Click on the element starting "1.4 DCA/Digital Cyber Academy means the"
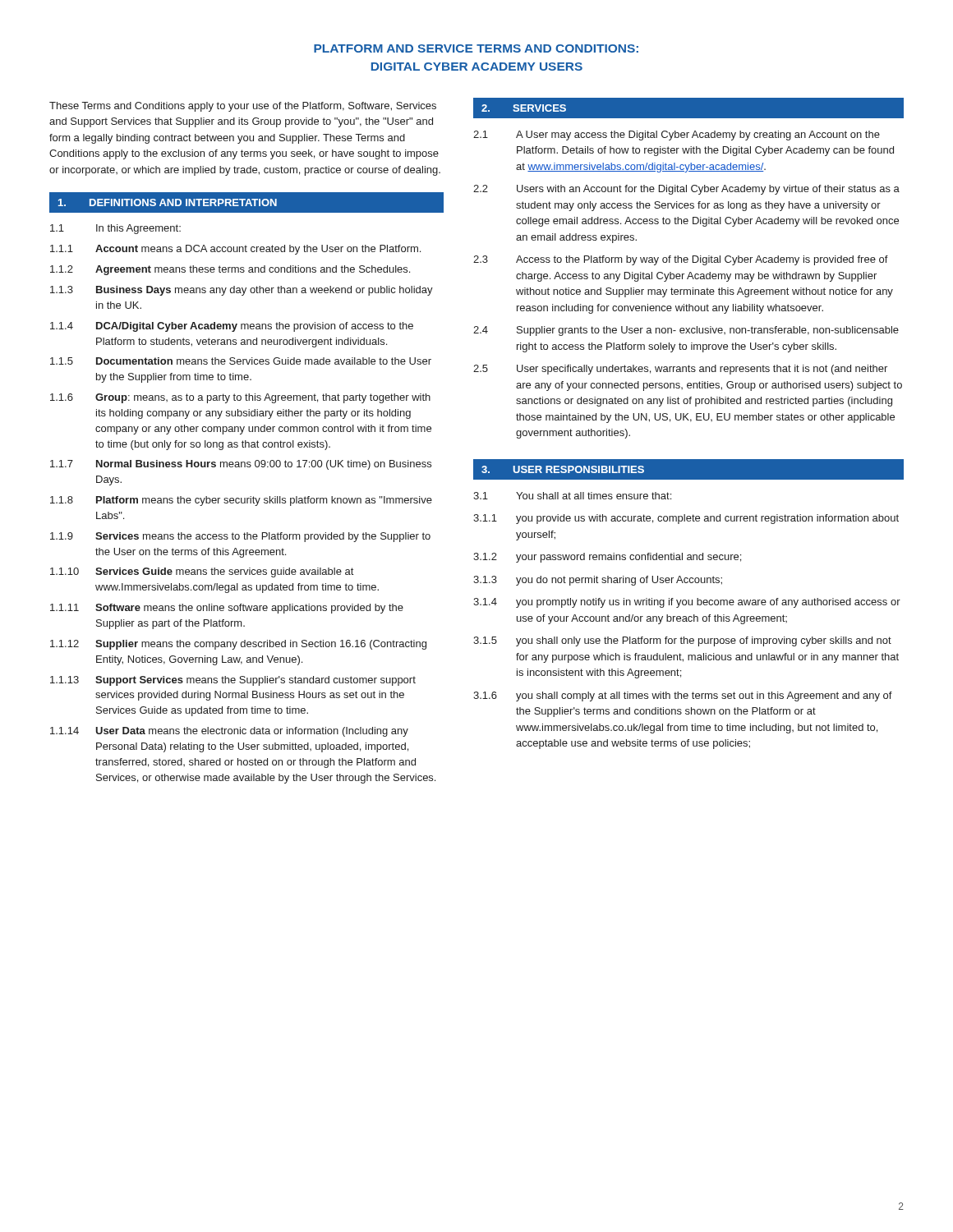 tap(246, 334)
